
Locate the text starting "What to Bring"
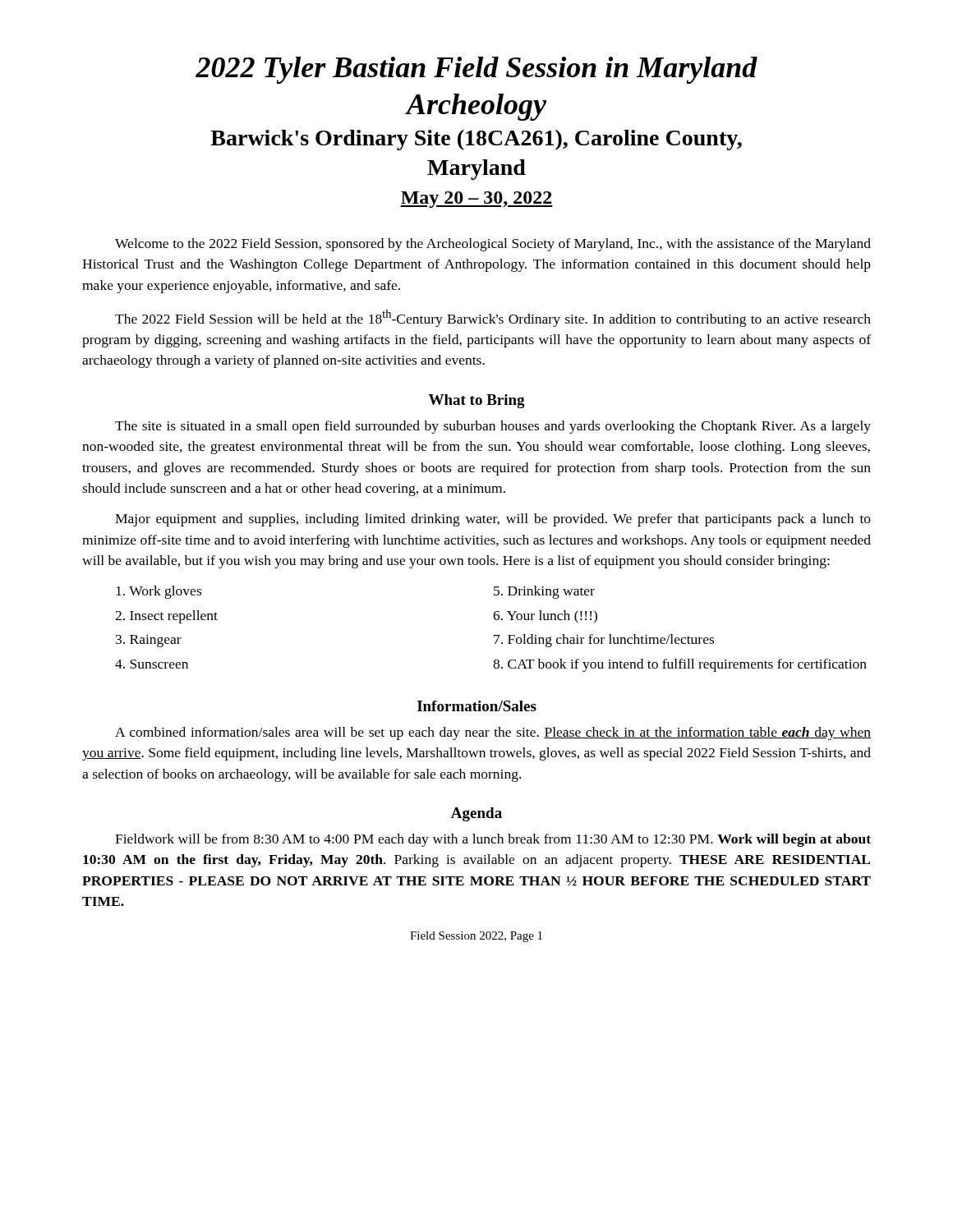point(476,399)
